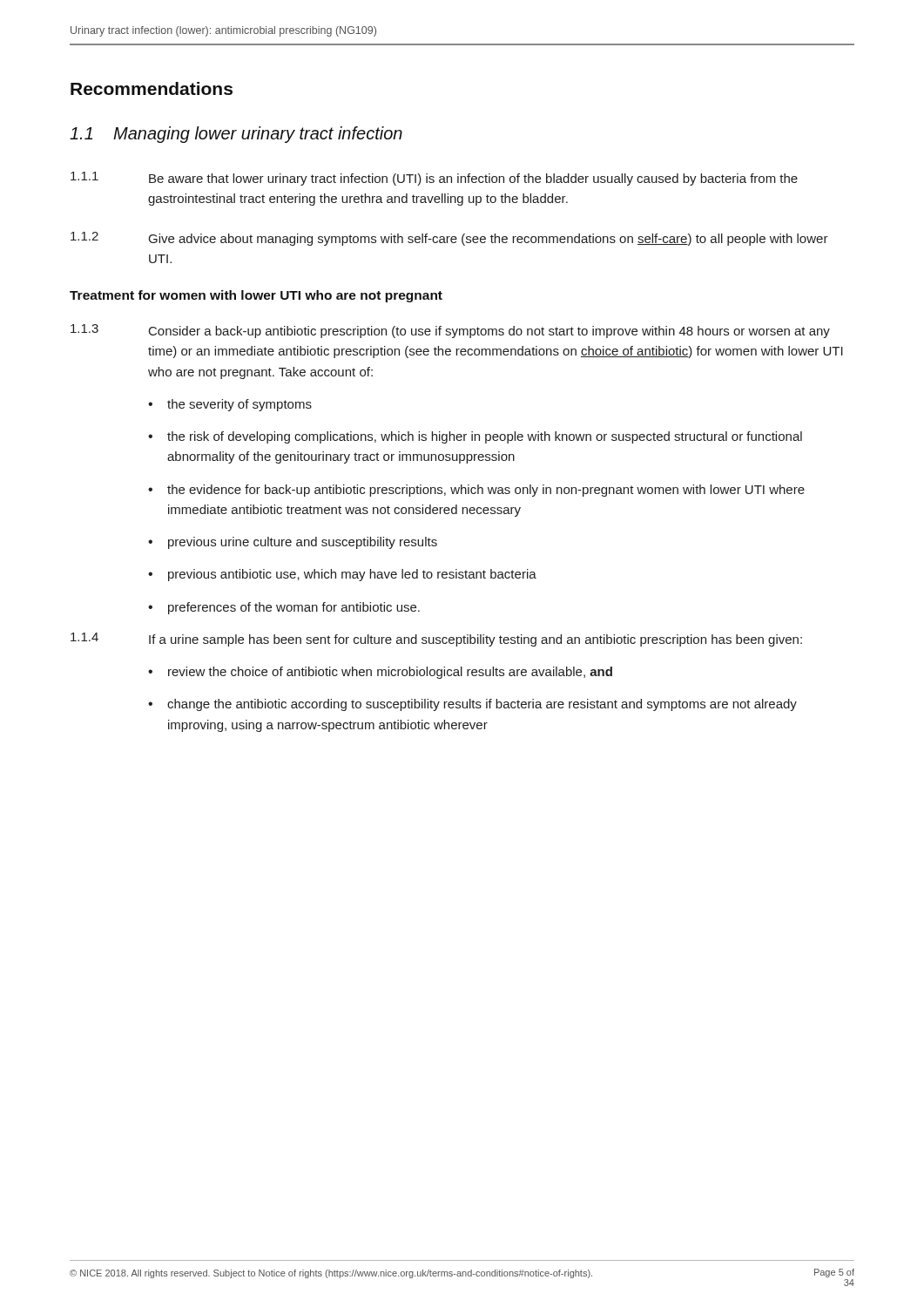Locate the list item that reads "preferences of the woman for antibiotic use."
This screenshot has width=924, height=1307.
click(x=294, y=606)
